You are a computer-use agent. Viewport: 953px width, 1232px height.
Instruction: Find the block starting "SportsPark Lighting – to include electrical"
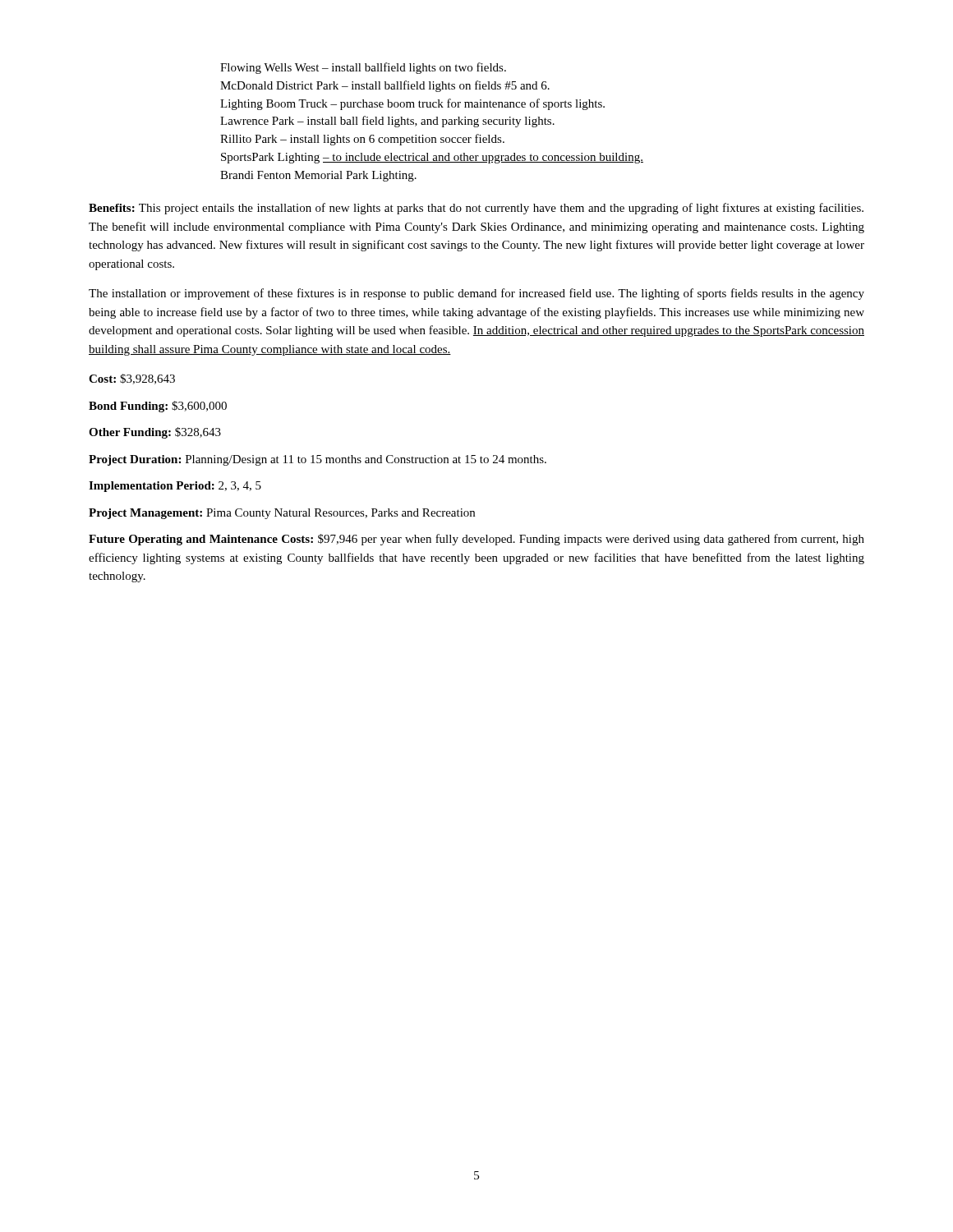pyautogui.click(x=542, y=157)
